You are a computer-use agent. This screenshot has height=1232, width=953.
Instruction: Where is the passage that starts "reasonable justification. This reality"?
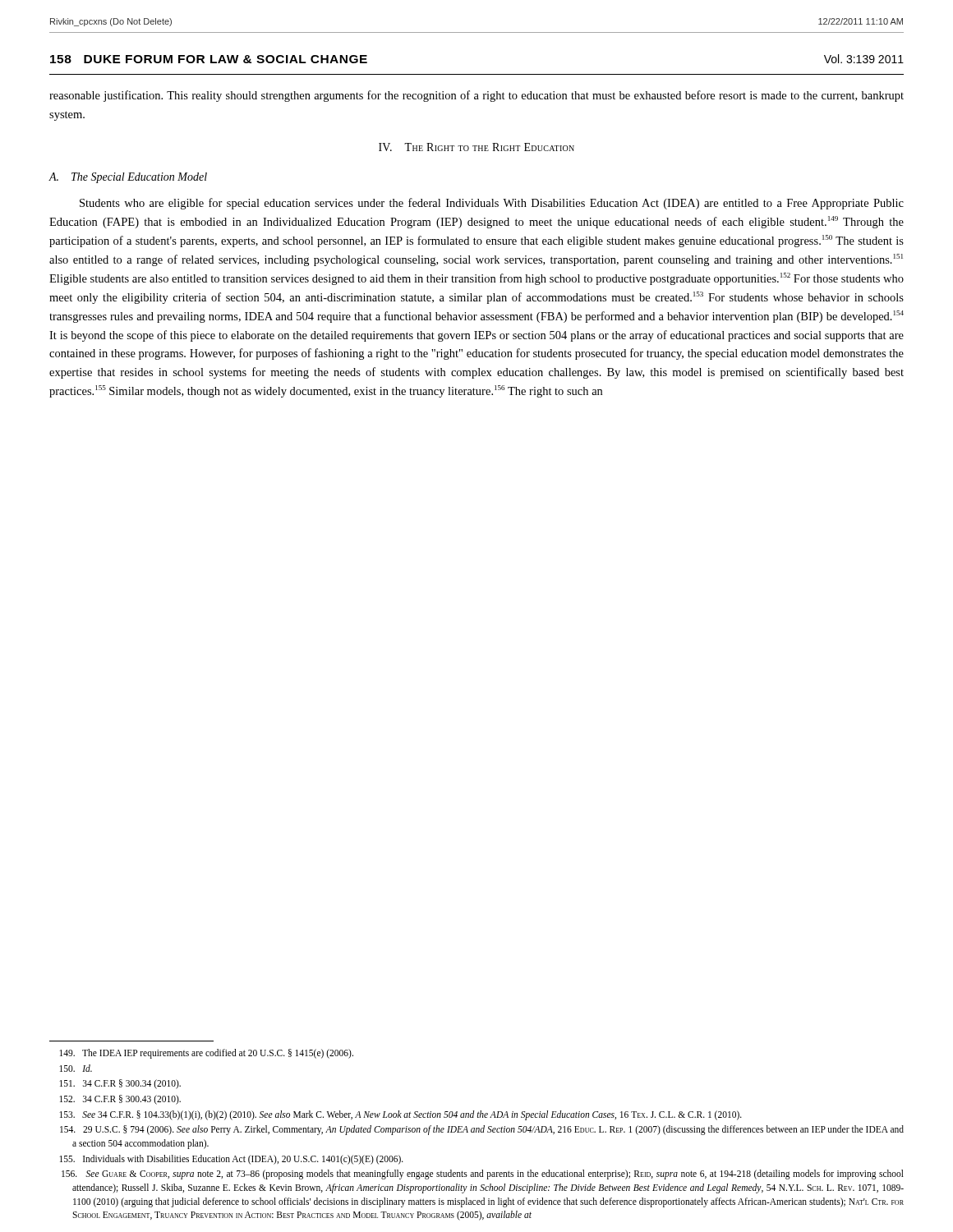coord(476,105)
